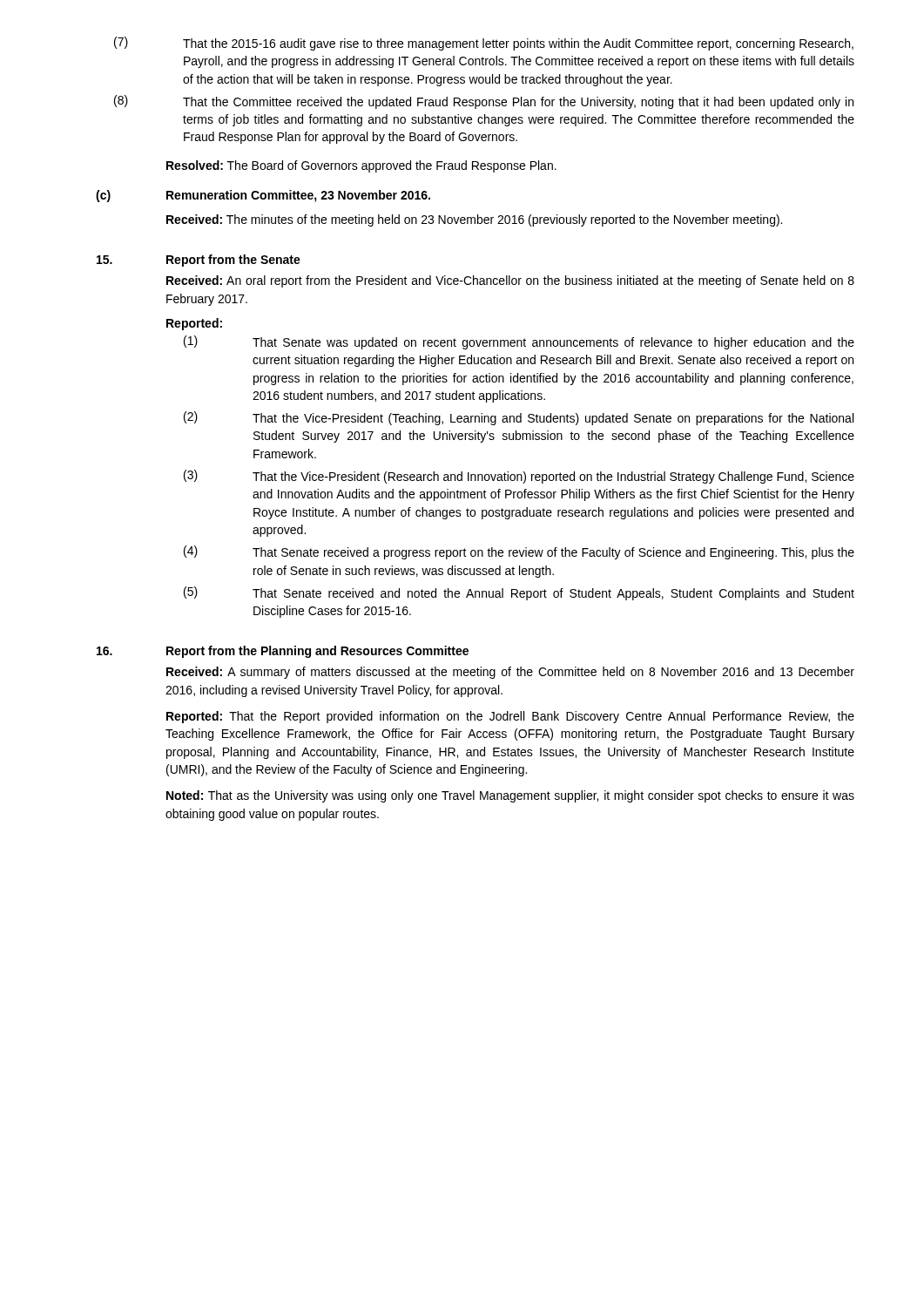The height and width of the screenshot is (1307, 924).
Task: Click on the text block that reads "Noted: That as the University"
Action: 510,805
